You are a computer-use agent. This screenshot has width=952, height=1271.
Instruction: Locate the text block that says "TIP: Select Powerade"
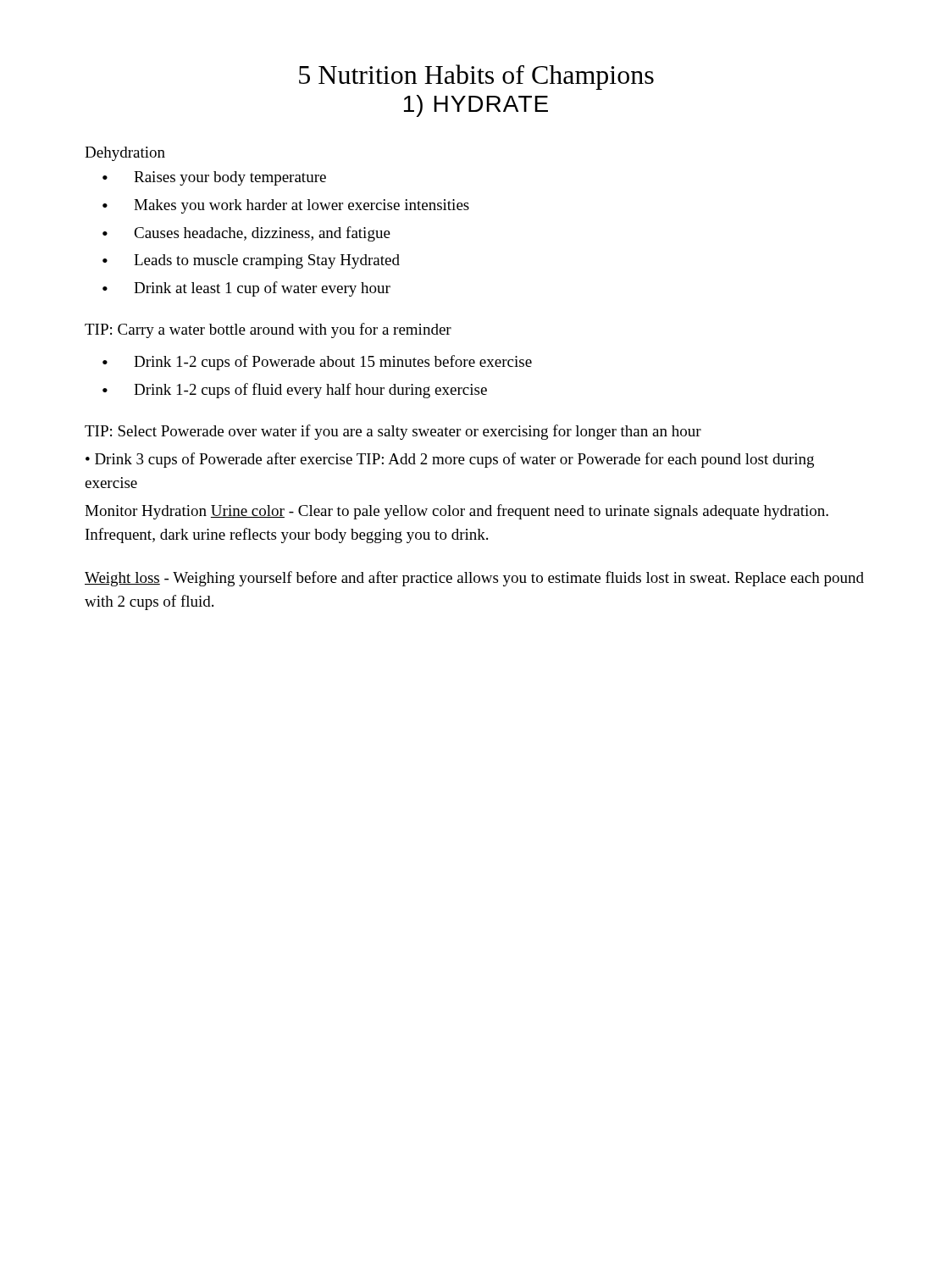tap(393, 431)
